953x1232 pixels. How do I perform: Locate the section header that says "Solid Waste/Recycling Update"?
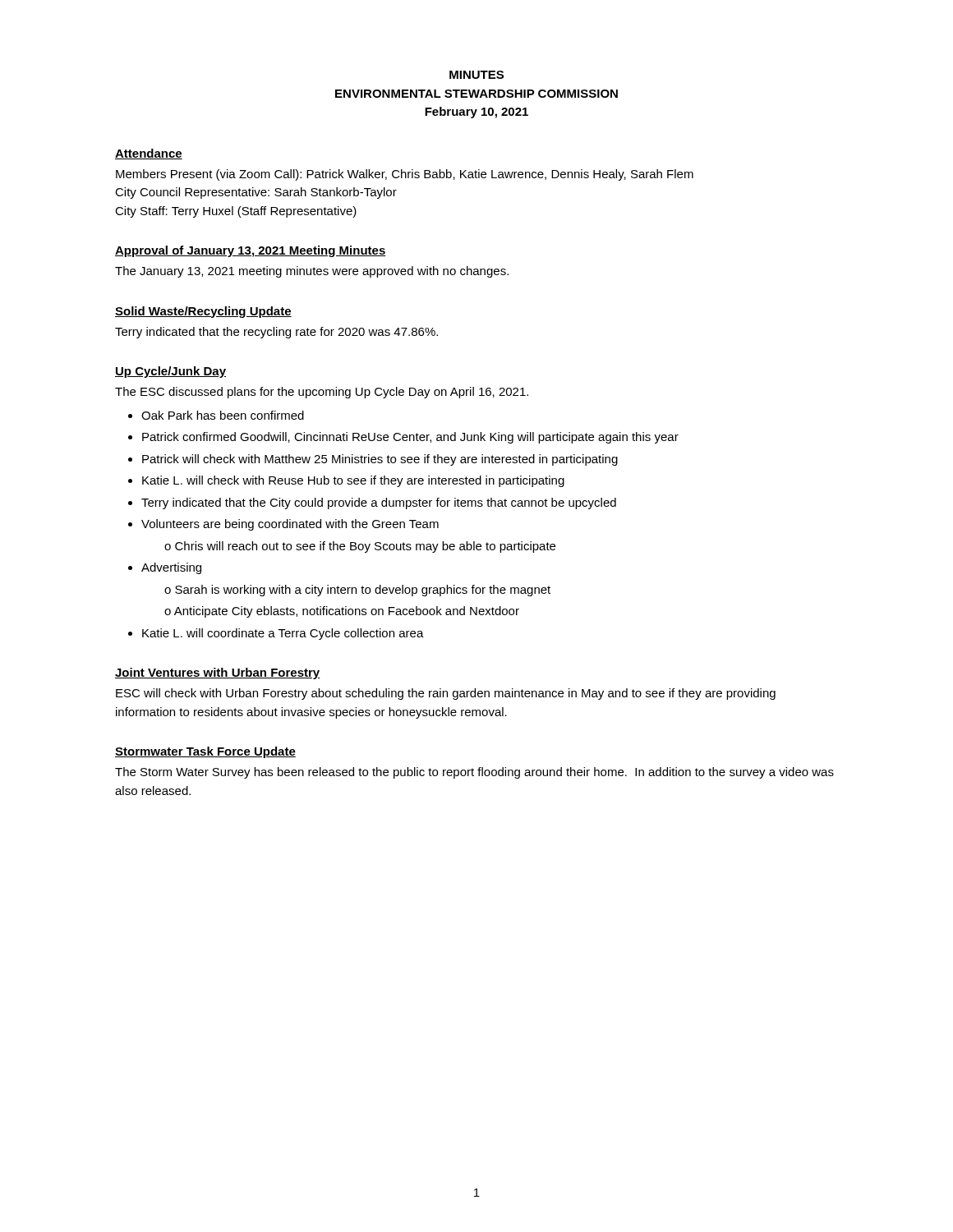(203, 310)
